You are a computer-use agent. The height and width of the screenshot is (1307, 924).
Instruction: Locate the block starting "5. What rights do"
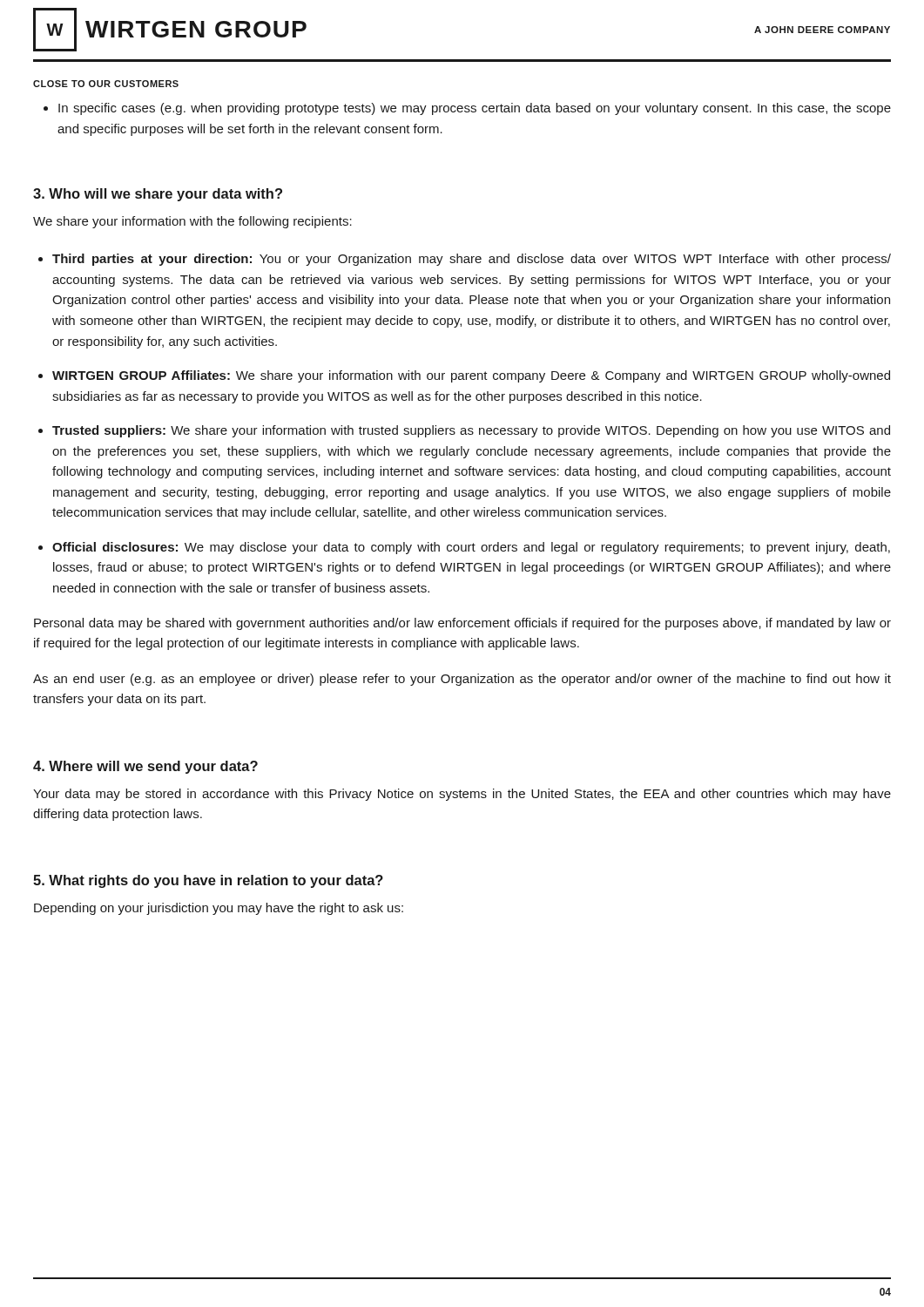(x=208, y=880)
